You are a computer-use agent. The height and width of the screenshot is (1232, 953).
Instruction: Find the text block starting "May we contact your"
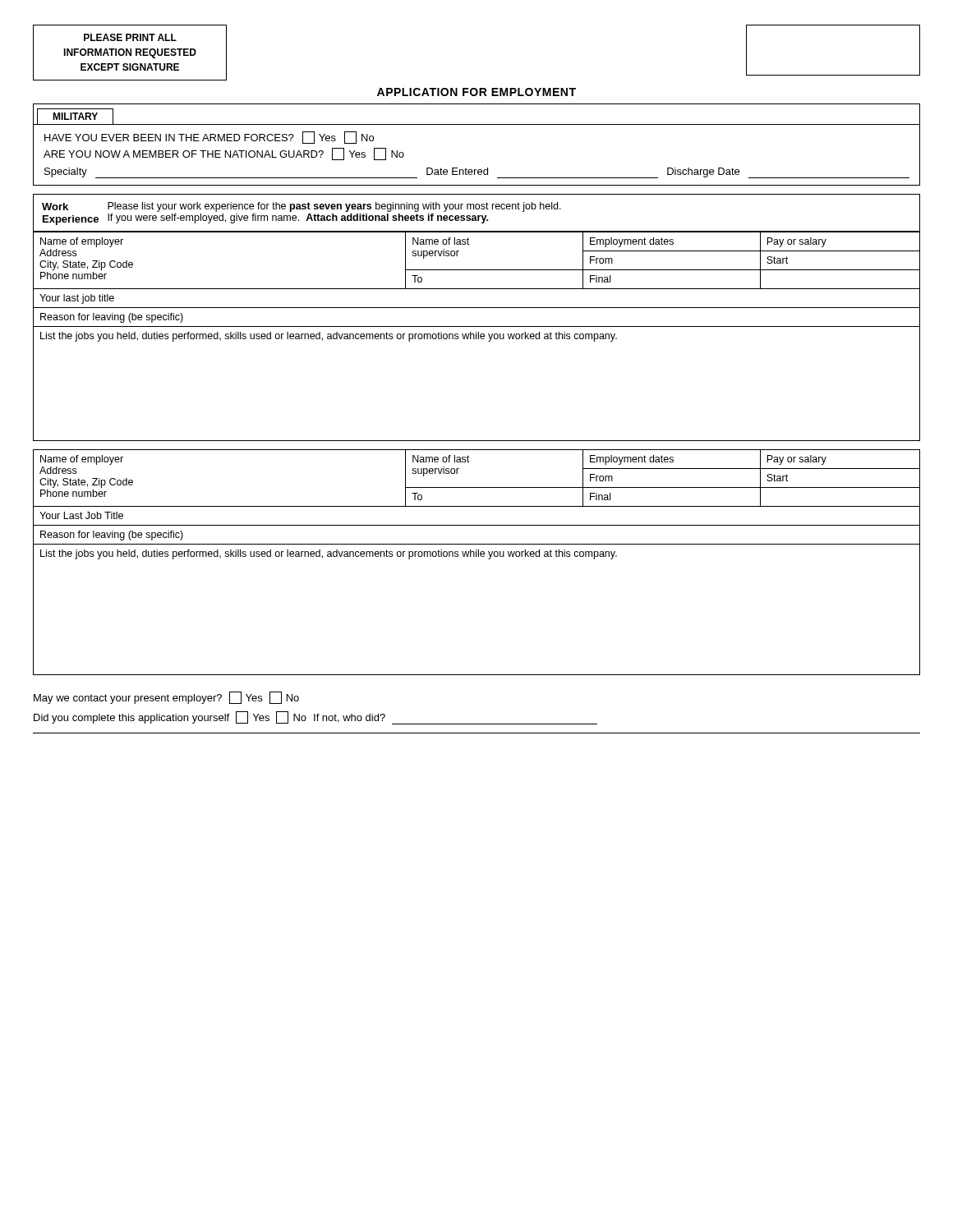point(166,698)
